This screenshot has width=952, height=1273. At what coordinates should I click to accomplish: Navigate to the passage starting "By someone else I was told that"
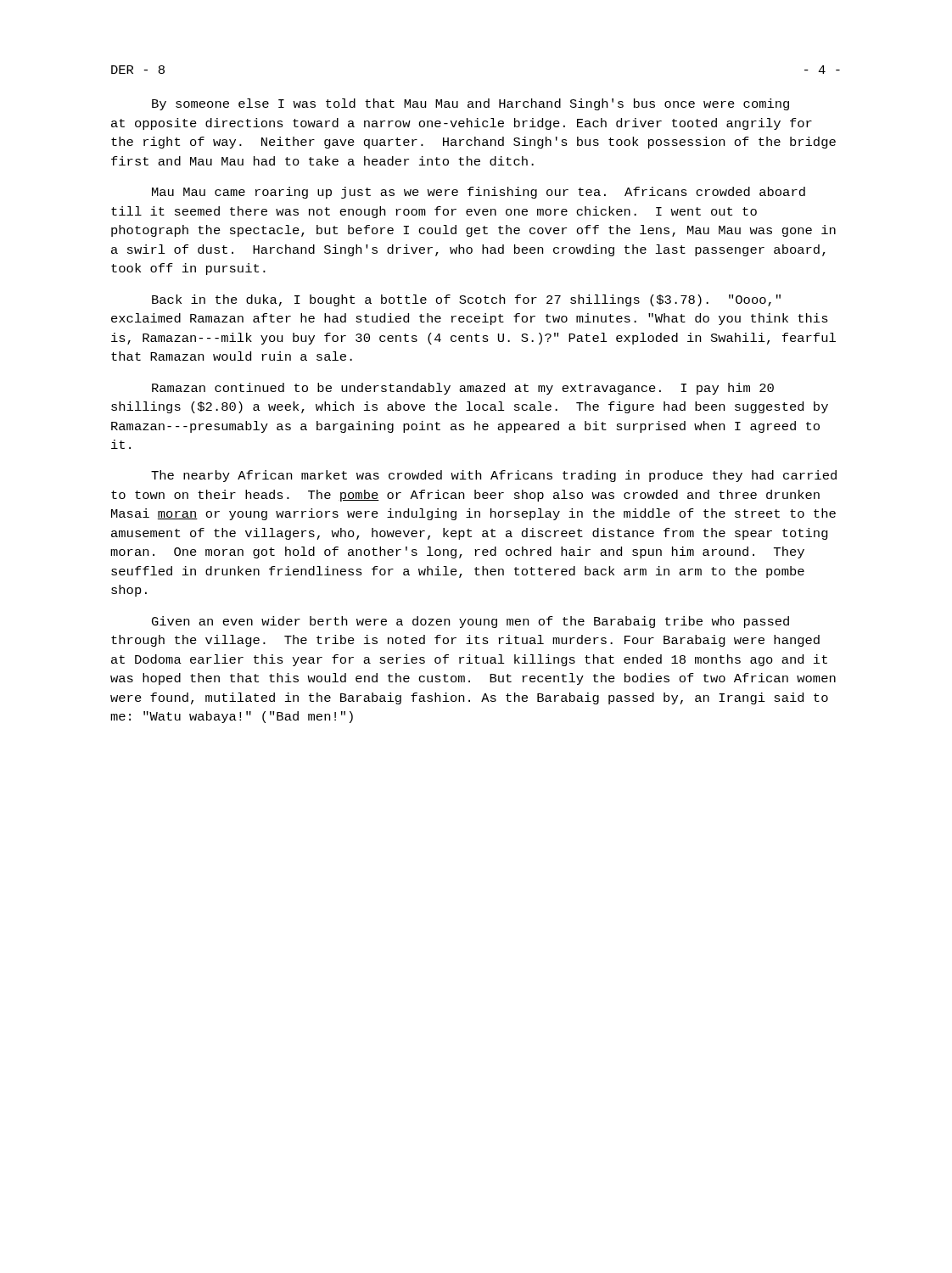(476, 411)
